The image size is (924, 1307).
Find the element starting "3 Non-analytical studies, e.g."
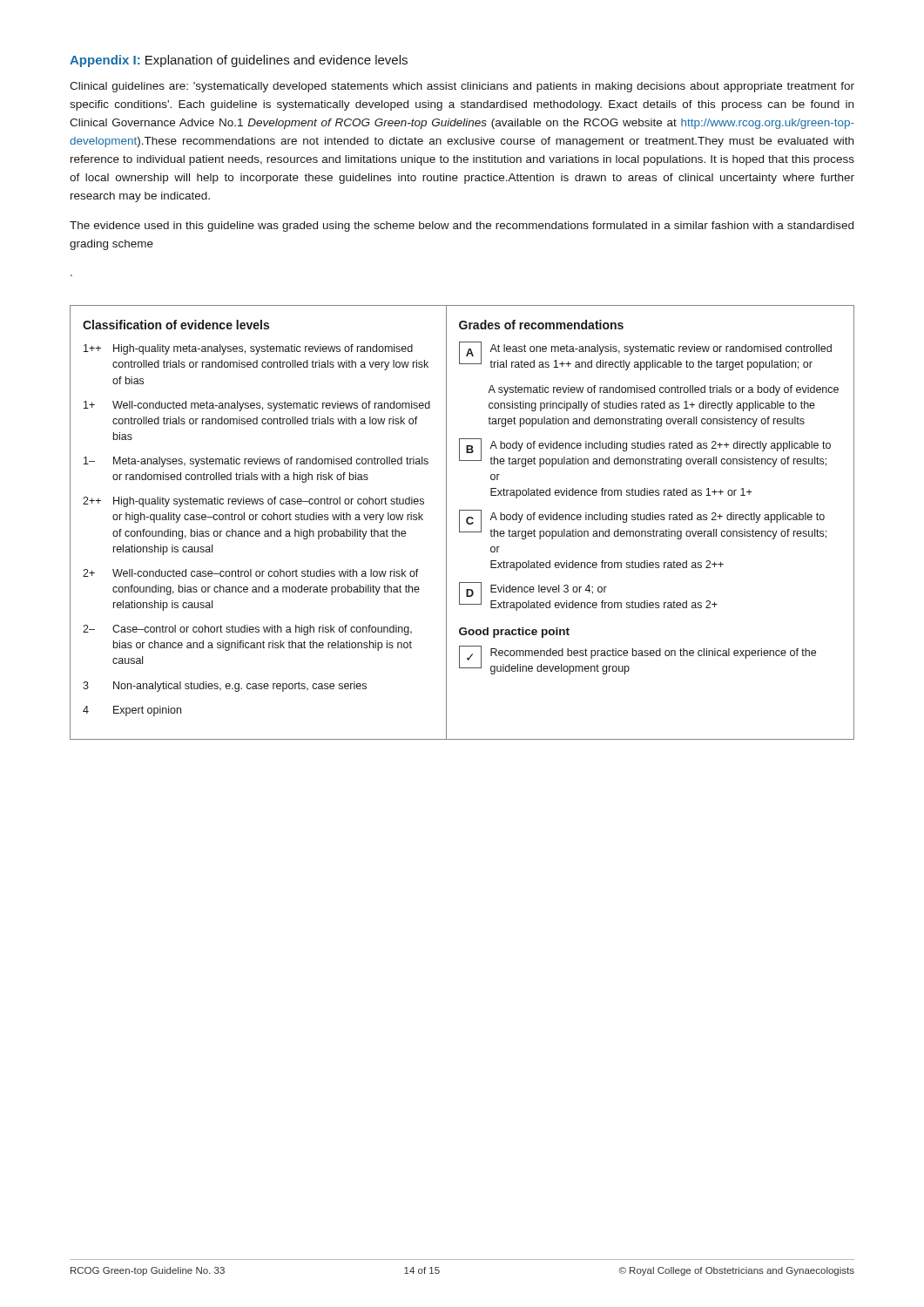point(257,685)
